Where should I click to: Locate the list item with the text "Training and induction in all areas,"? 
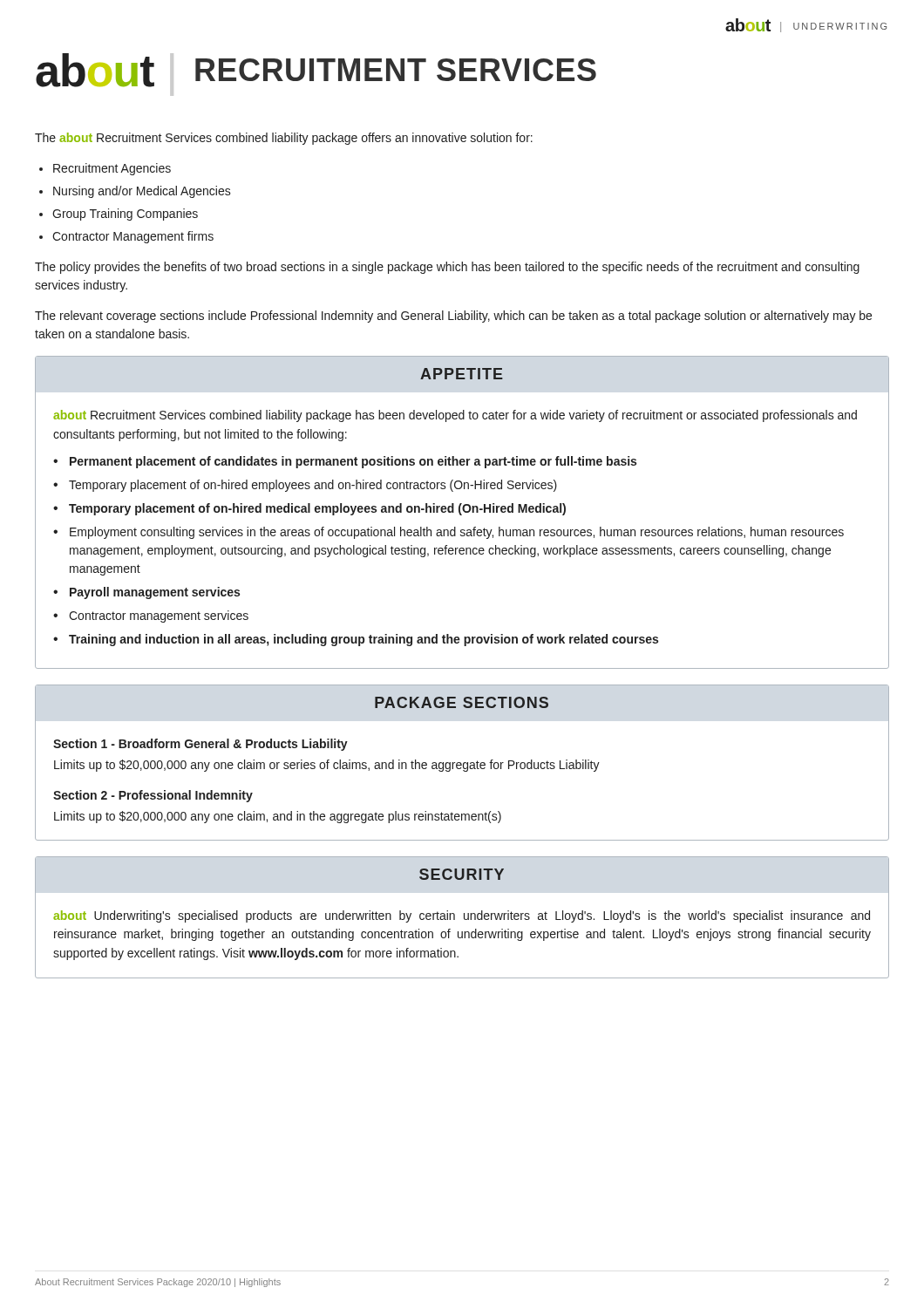364,639
